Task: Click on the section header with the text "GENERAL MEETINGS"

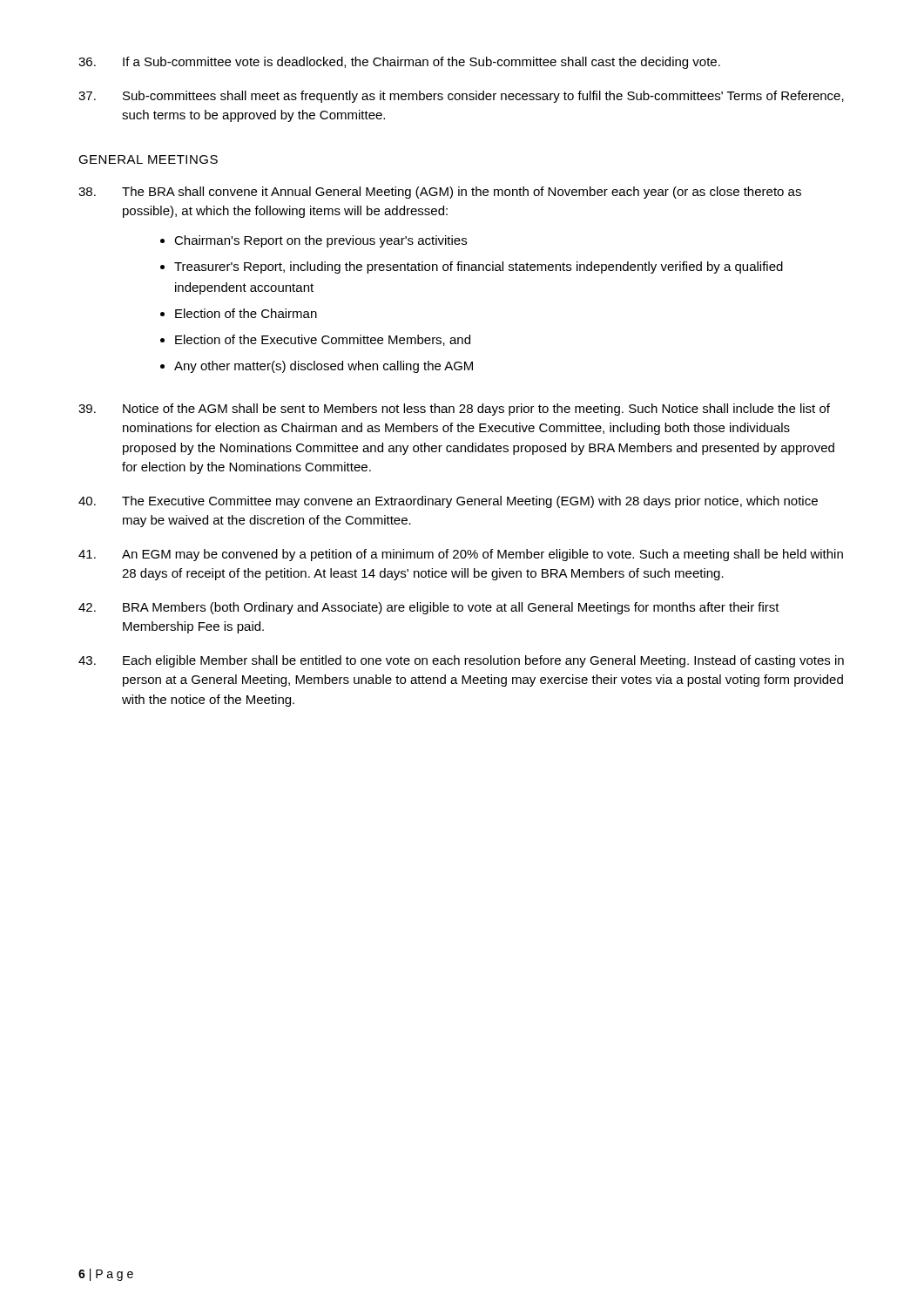Action: tap(148, 159)
